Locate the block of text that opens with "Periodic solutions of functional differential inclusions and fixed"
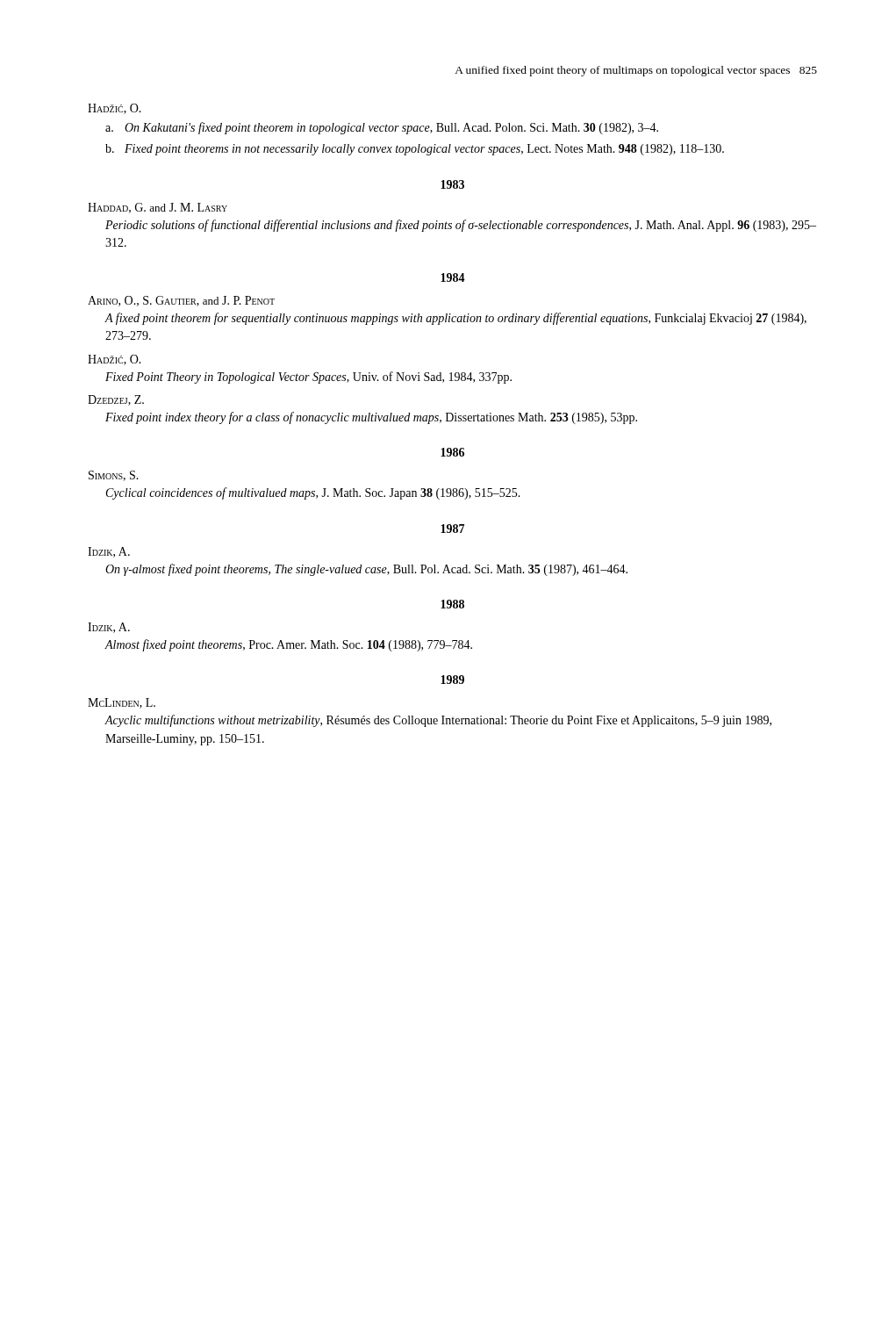 click(x=461, y=234)
